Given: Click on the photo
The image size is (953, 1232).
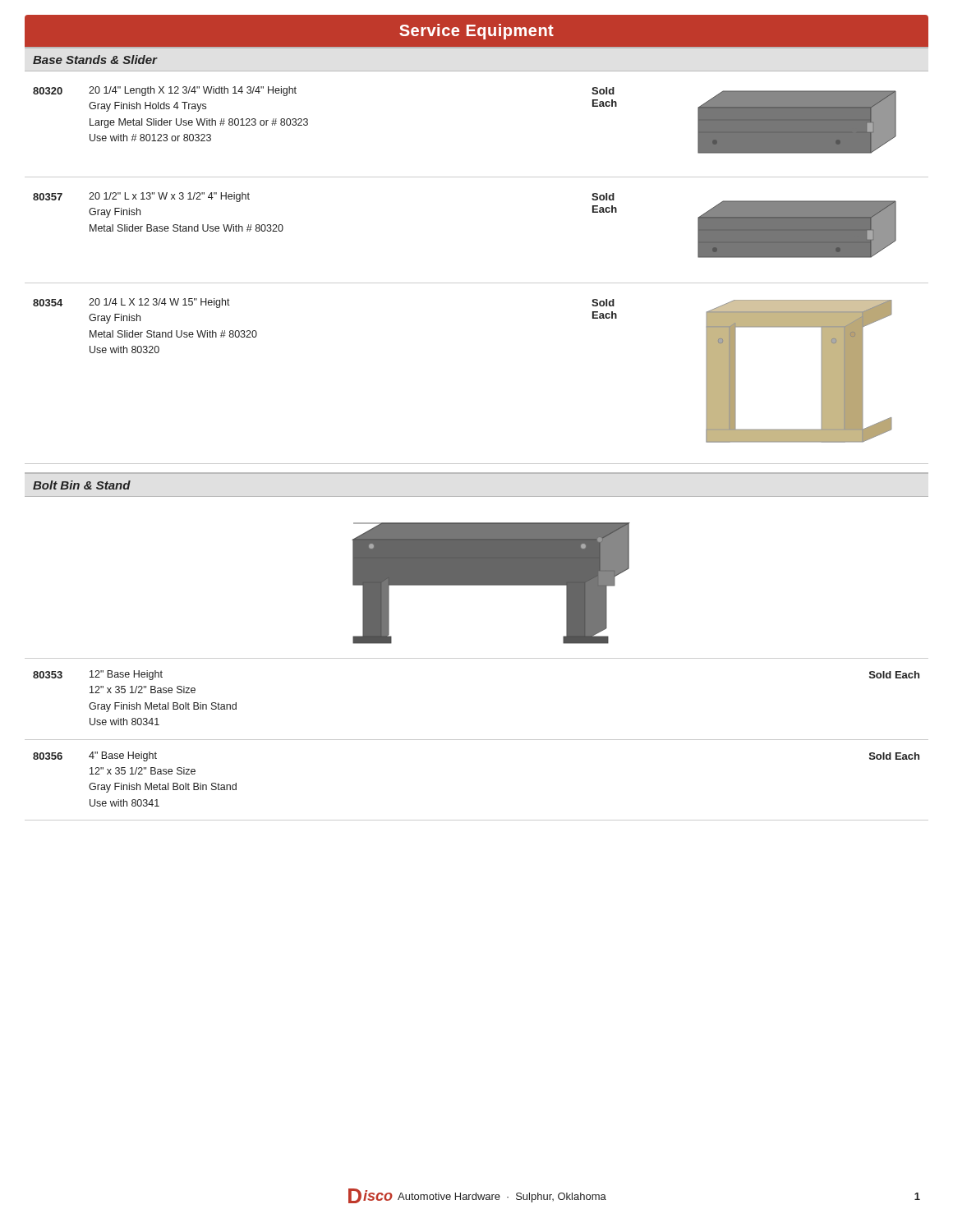Looking at the screenshot, I should (x=476, y=578).
